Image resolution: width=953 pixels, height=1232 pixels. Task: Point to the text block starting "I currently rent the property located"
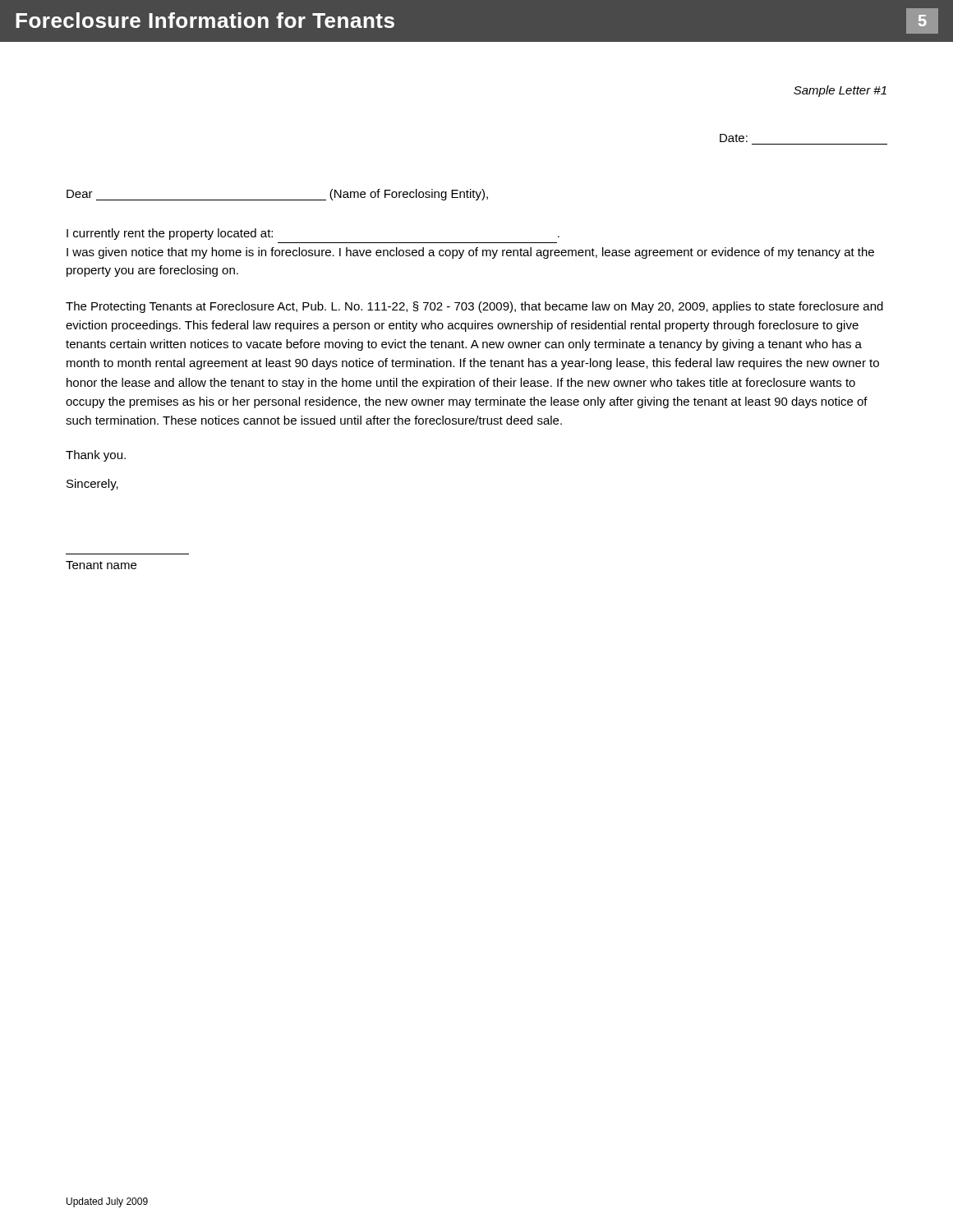click(x=470, y=250)
